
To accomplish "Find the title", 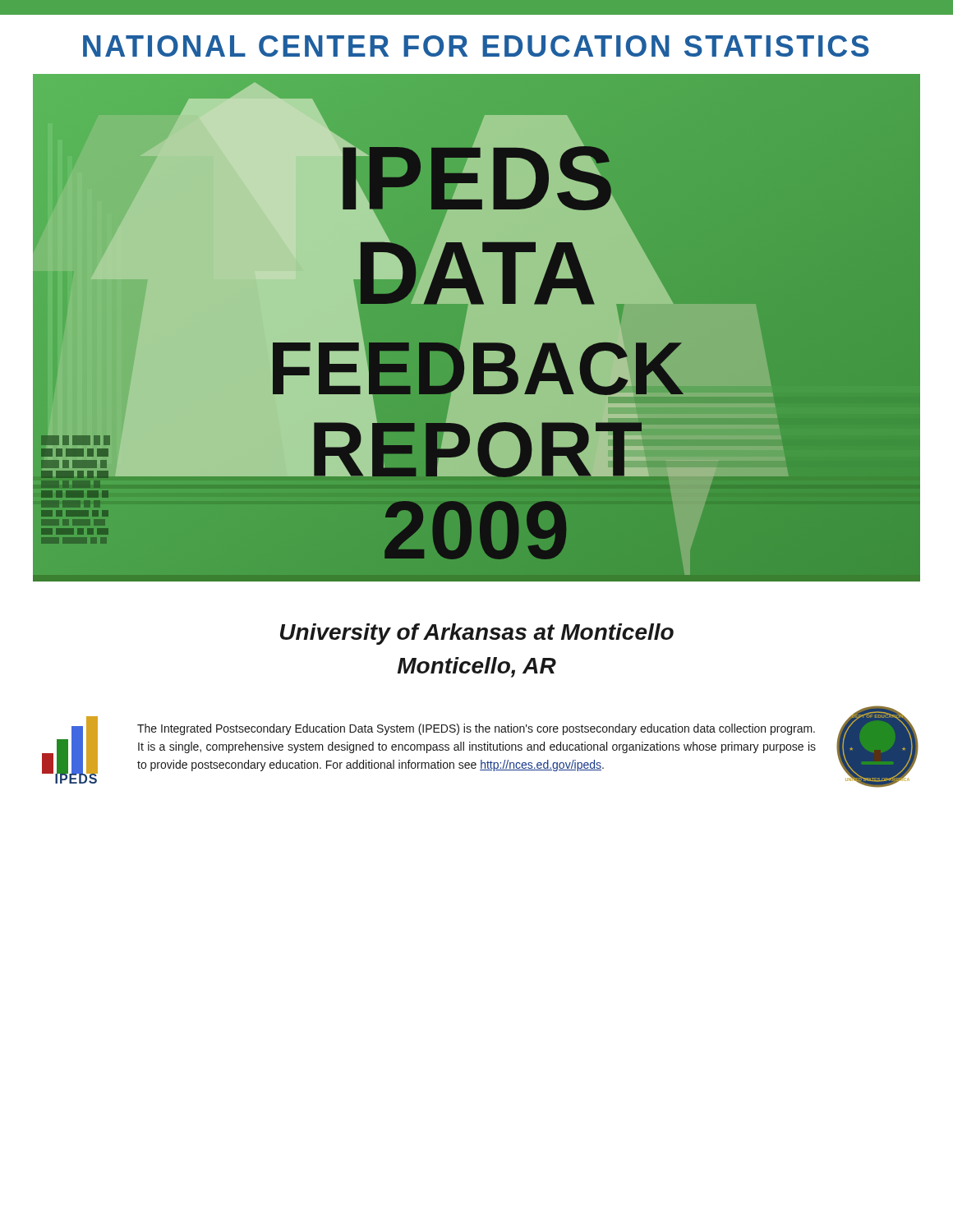I will tap(476, 46).
